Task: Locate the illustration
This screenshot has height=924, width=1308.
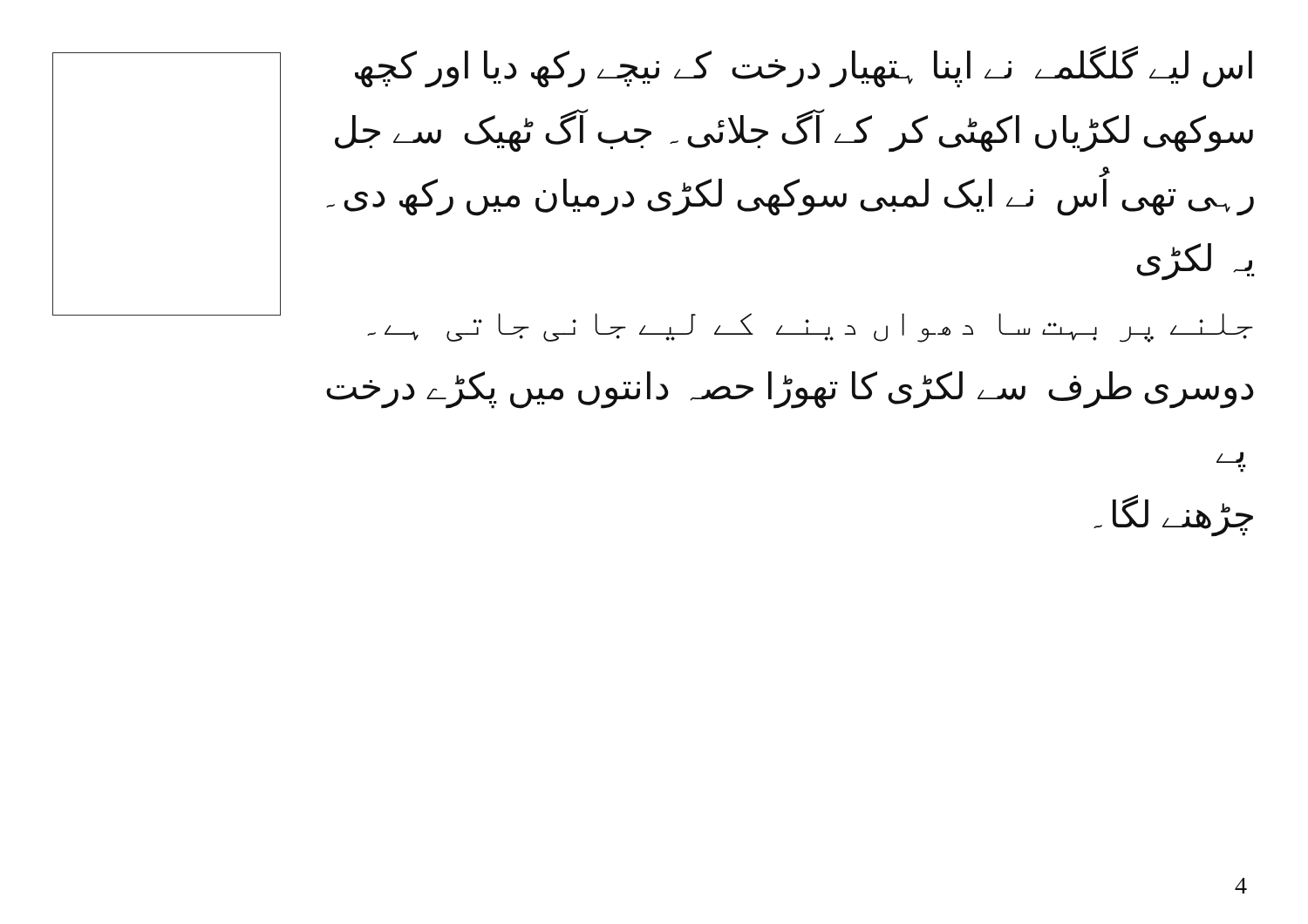Action: point(167,184)
